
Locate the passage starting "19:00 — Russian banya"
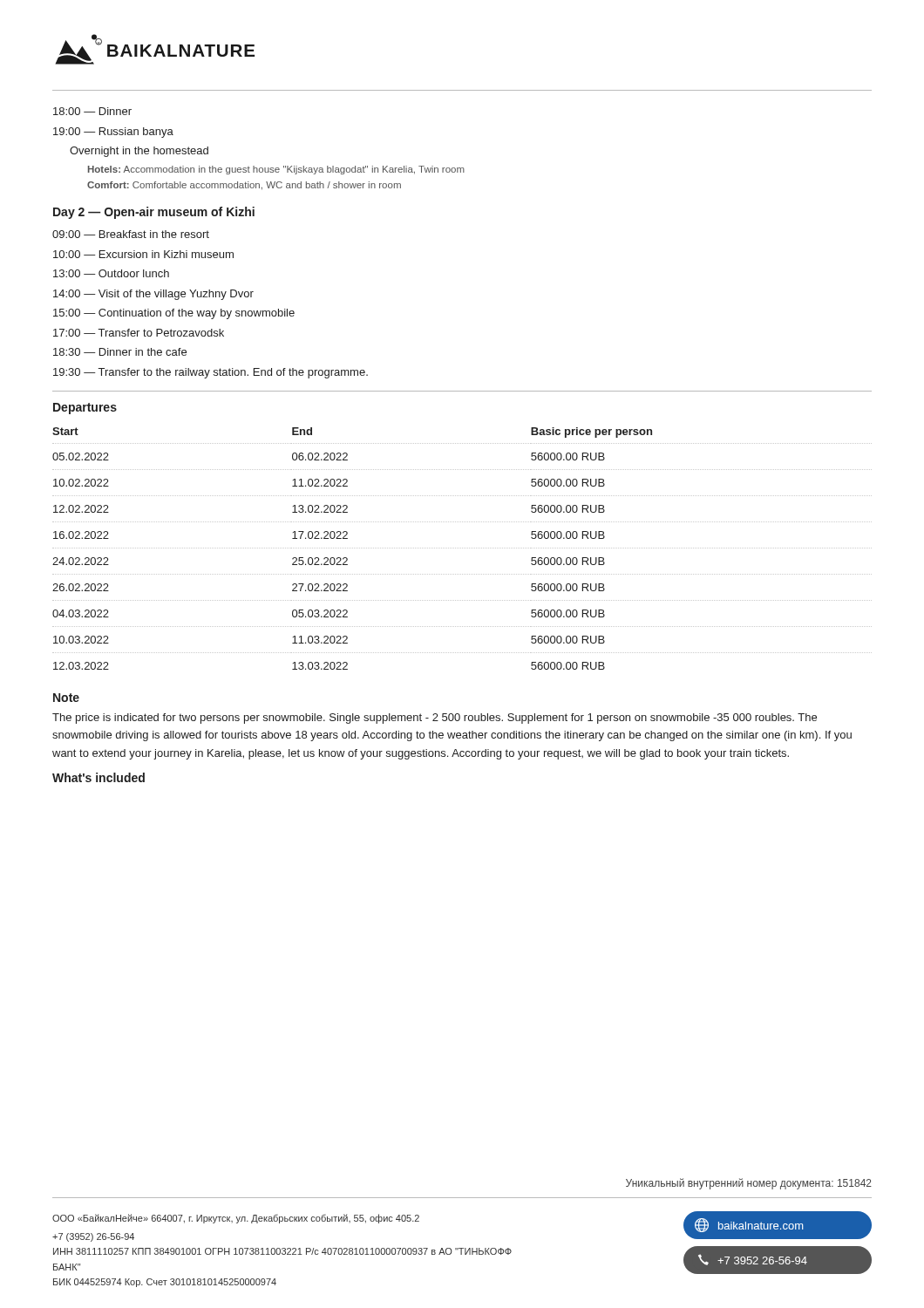[x=113, y=131]
